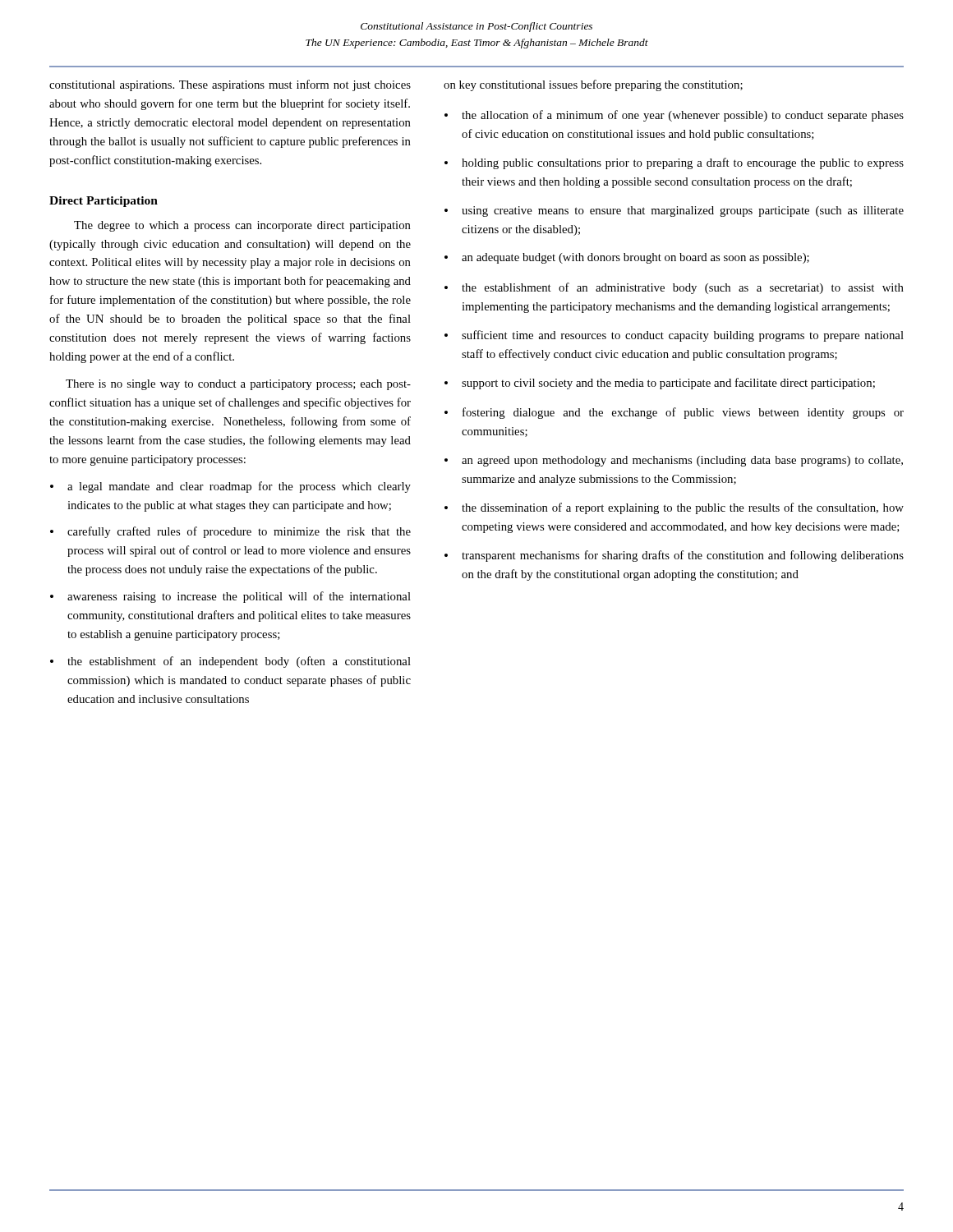Click on the section header that says "Direct Participation"

click(x=103, y=200)
